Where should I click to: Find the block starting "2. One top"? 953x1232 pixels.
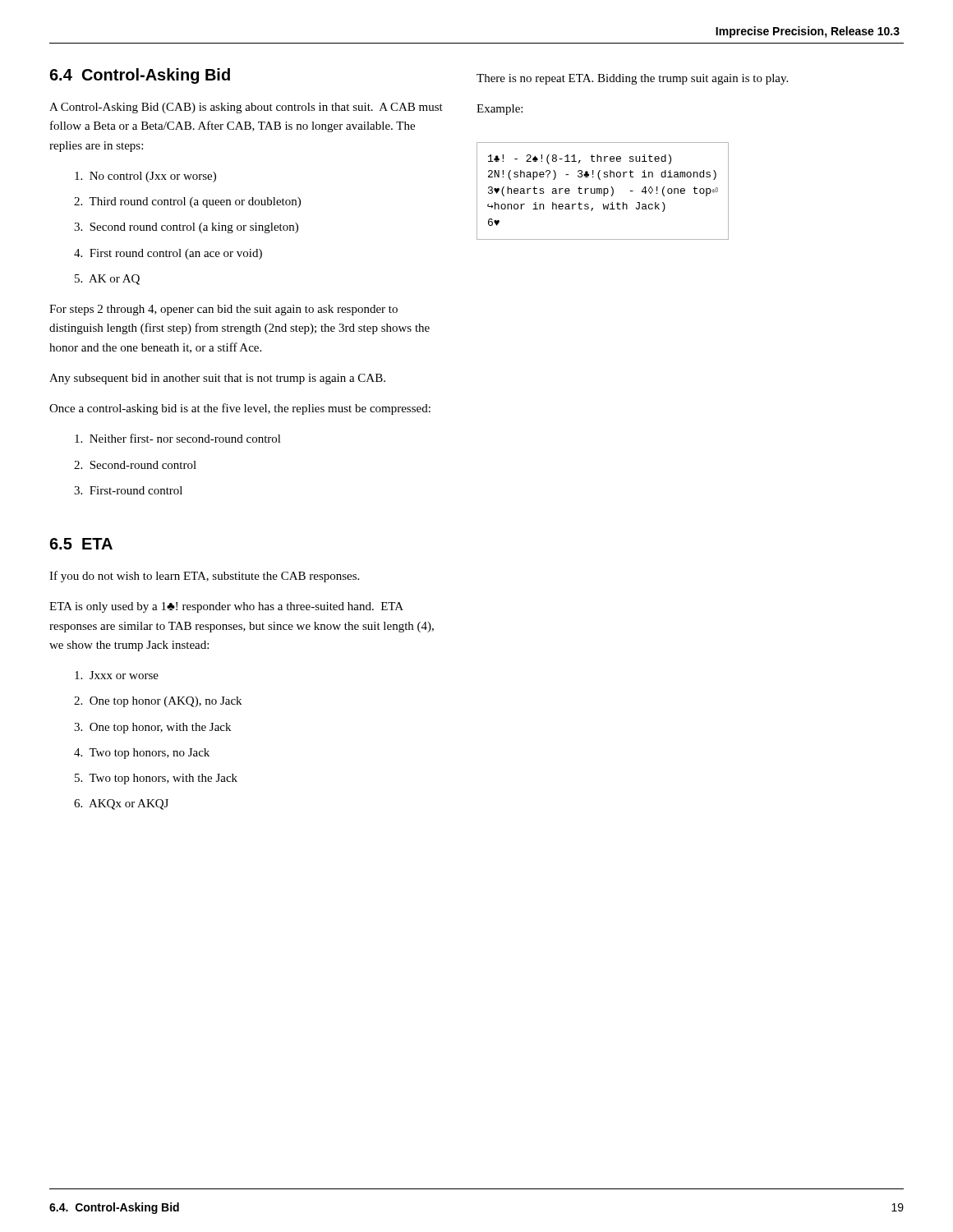158,701
